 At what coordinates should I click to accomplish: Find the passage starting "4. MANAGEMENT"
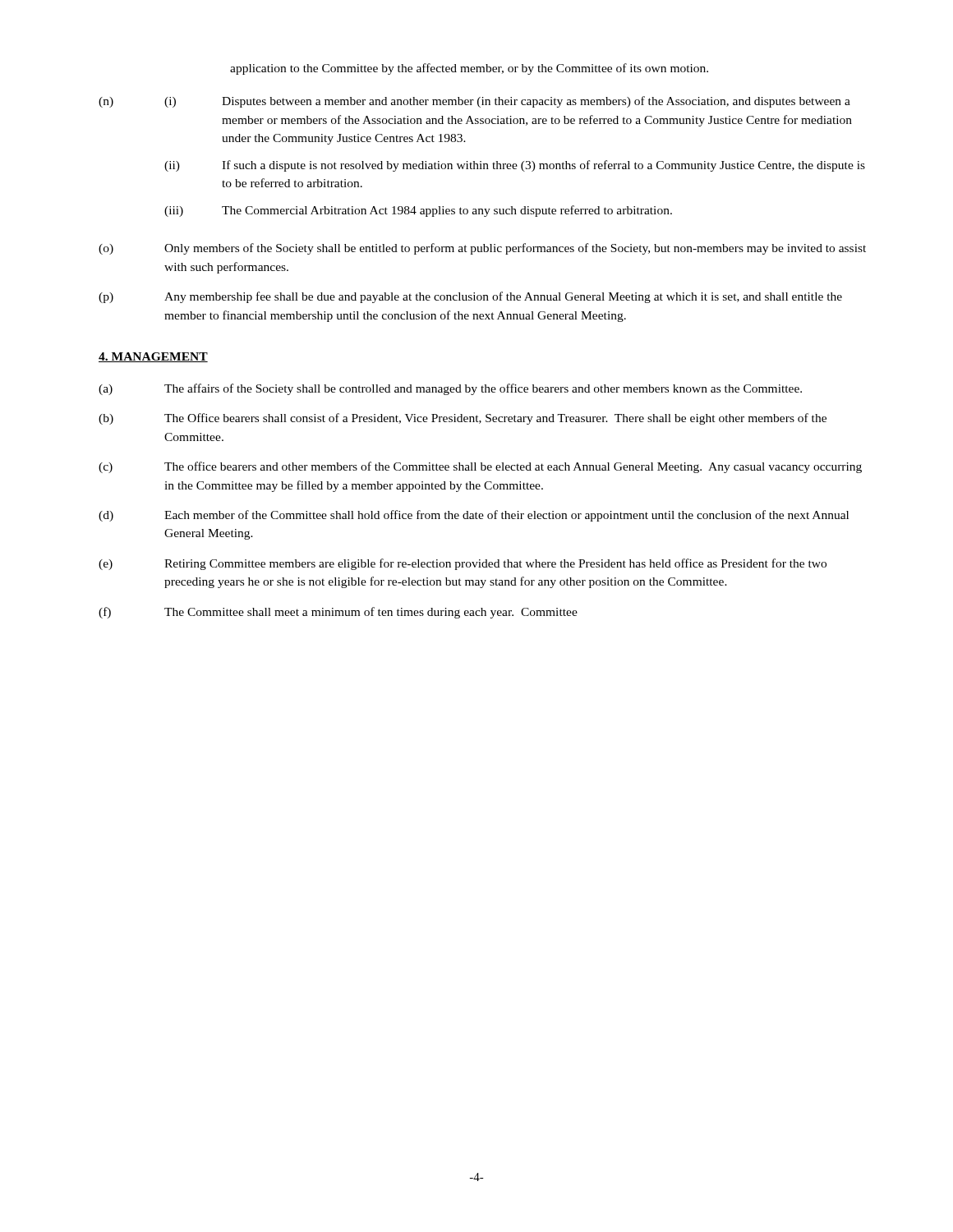click(153, 356)
